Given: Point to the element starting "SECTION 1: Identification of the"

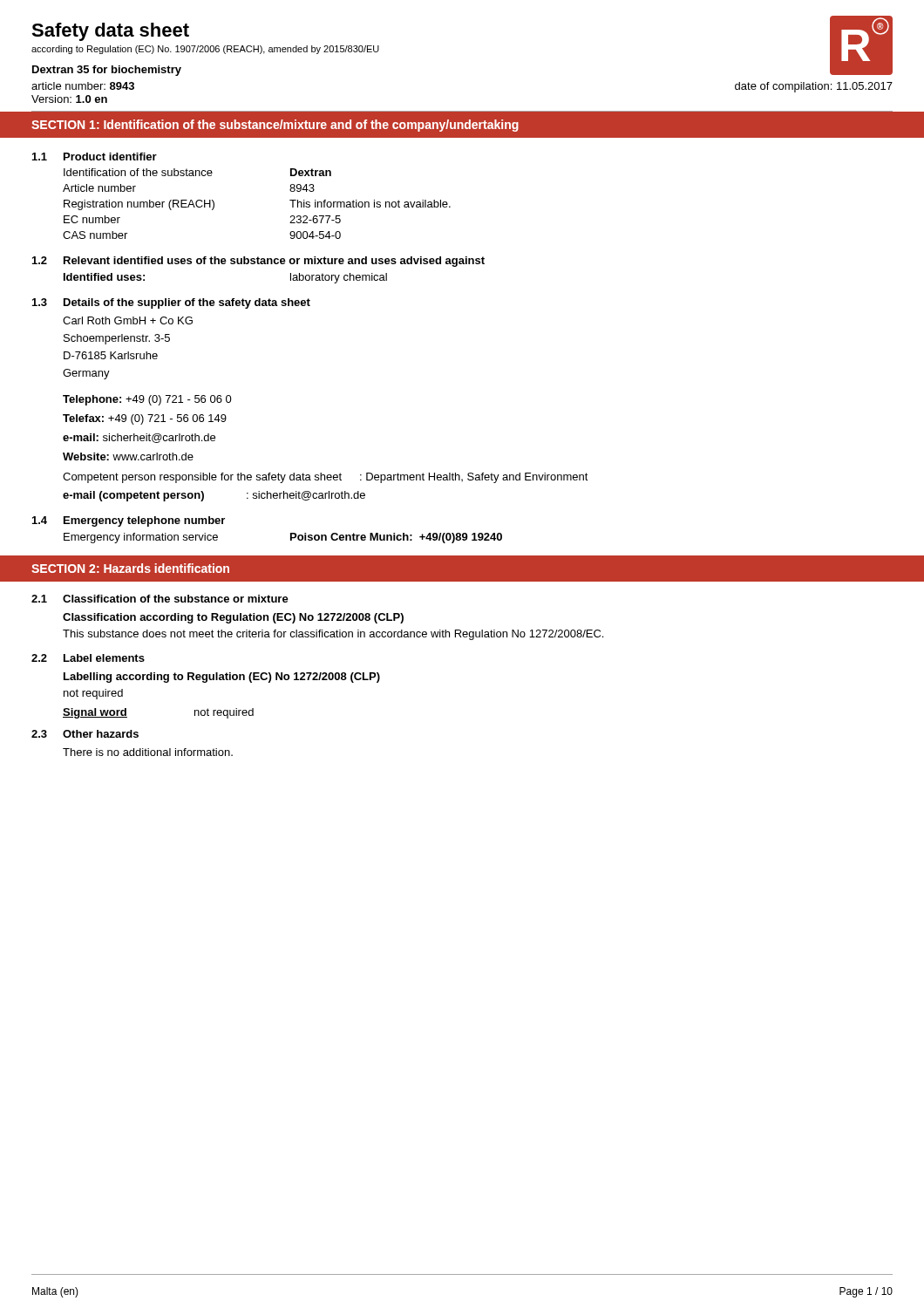Looking at the screenshot, I should click(x=275, y=125).
